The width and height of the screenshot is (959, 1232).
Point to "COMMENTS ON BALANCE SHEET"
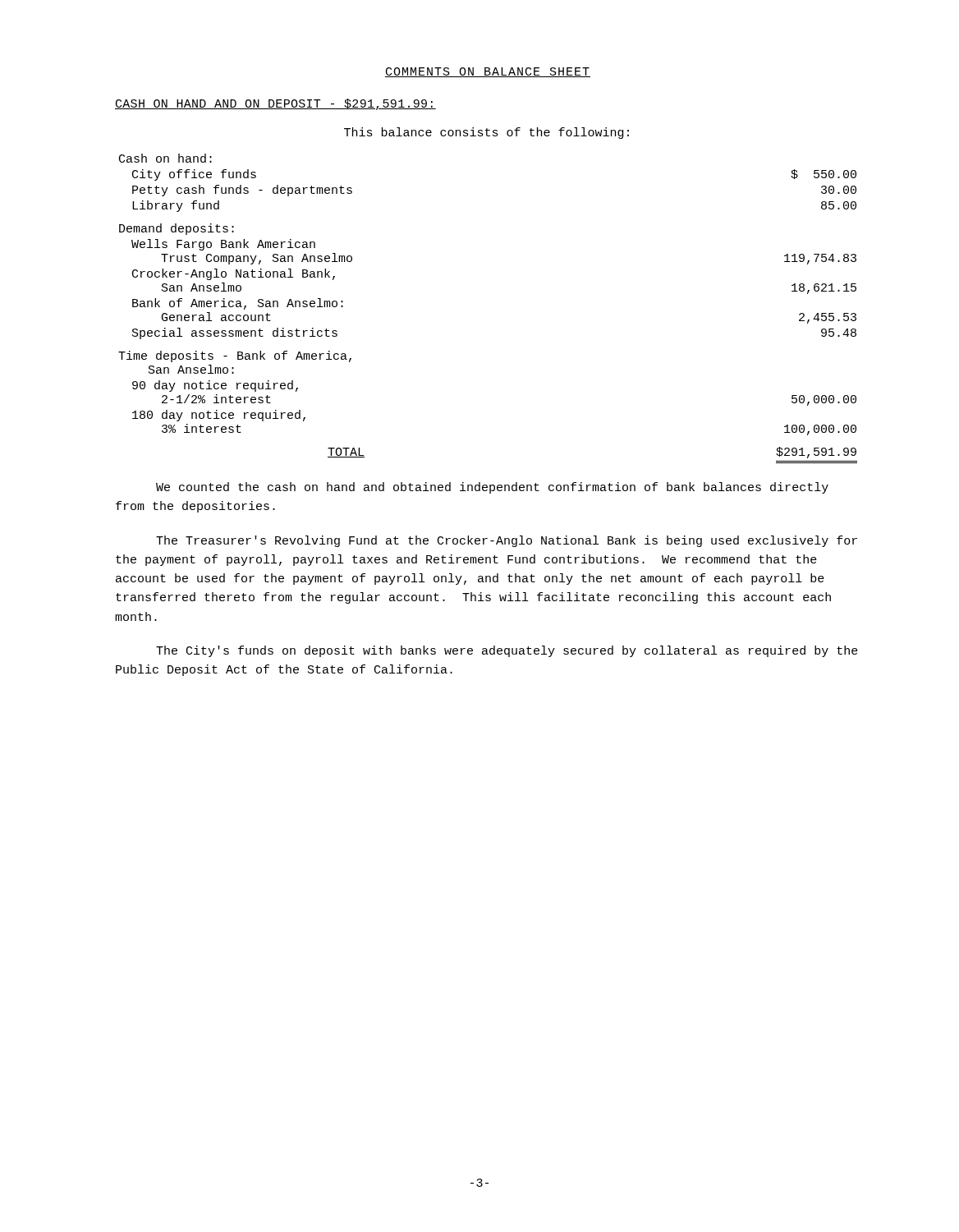488,73
